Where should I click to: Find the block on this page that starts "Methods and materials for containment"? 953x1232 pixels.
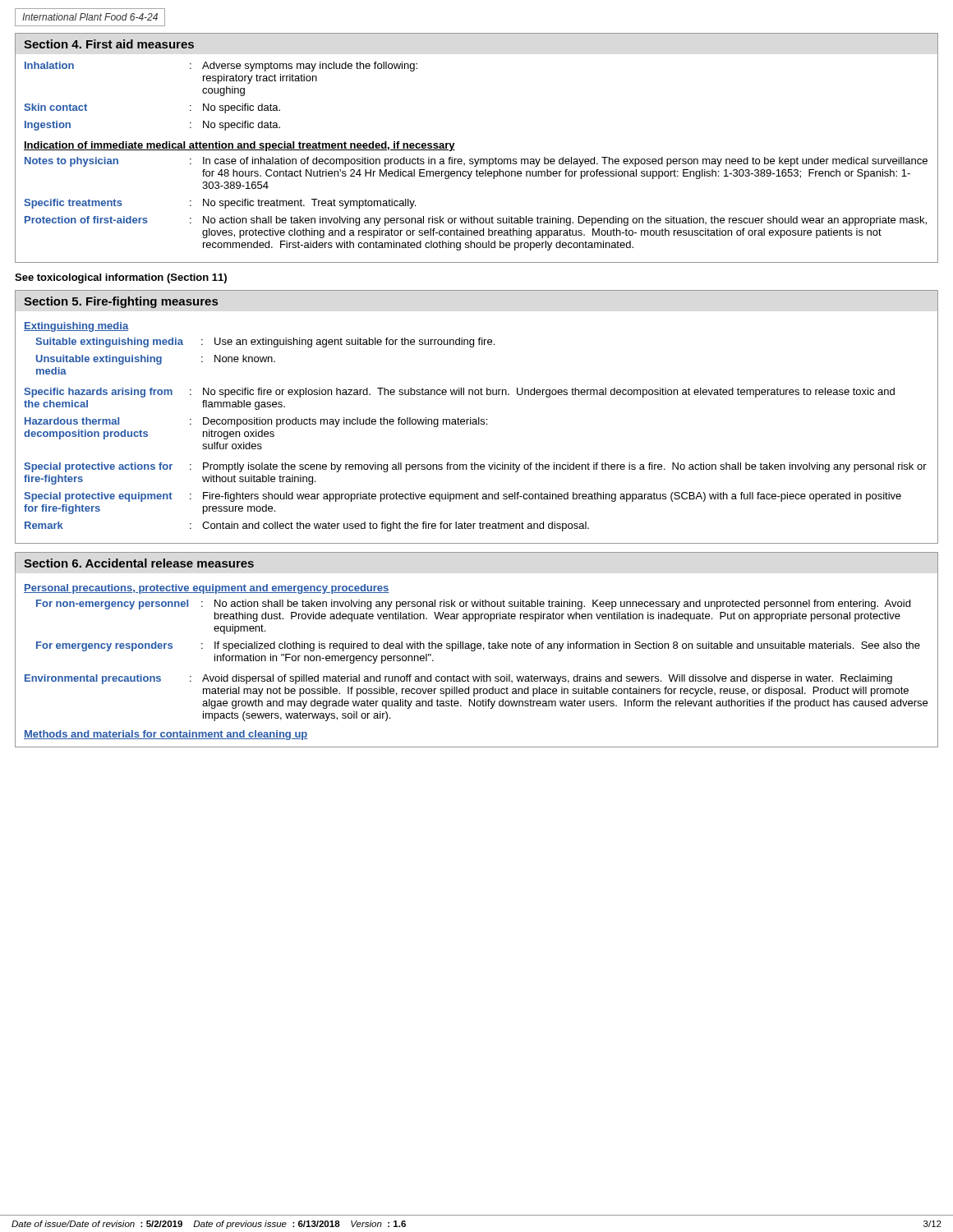166,734
